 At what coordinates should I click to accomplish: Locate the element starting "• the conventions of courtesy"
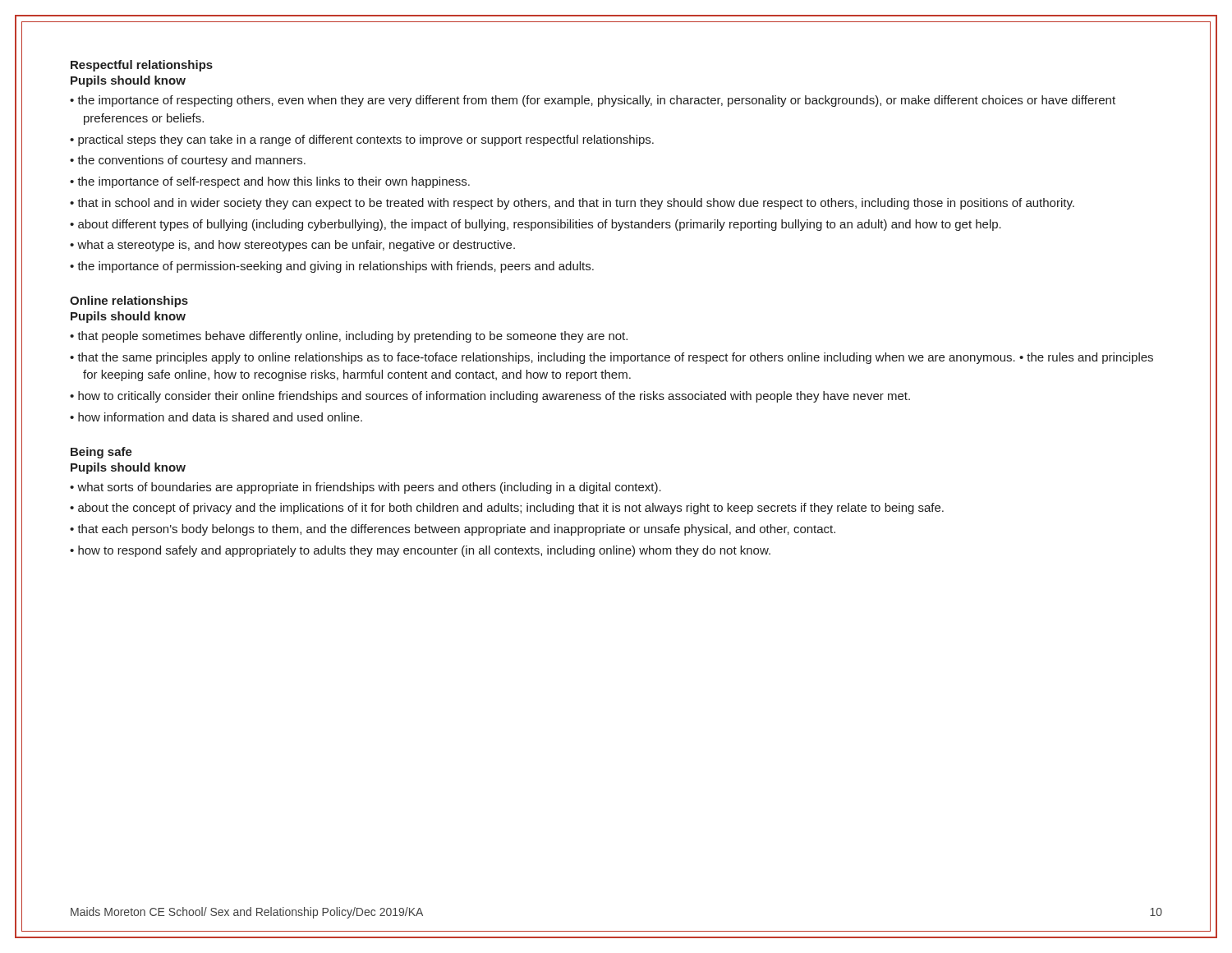point(188,161)
